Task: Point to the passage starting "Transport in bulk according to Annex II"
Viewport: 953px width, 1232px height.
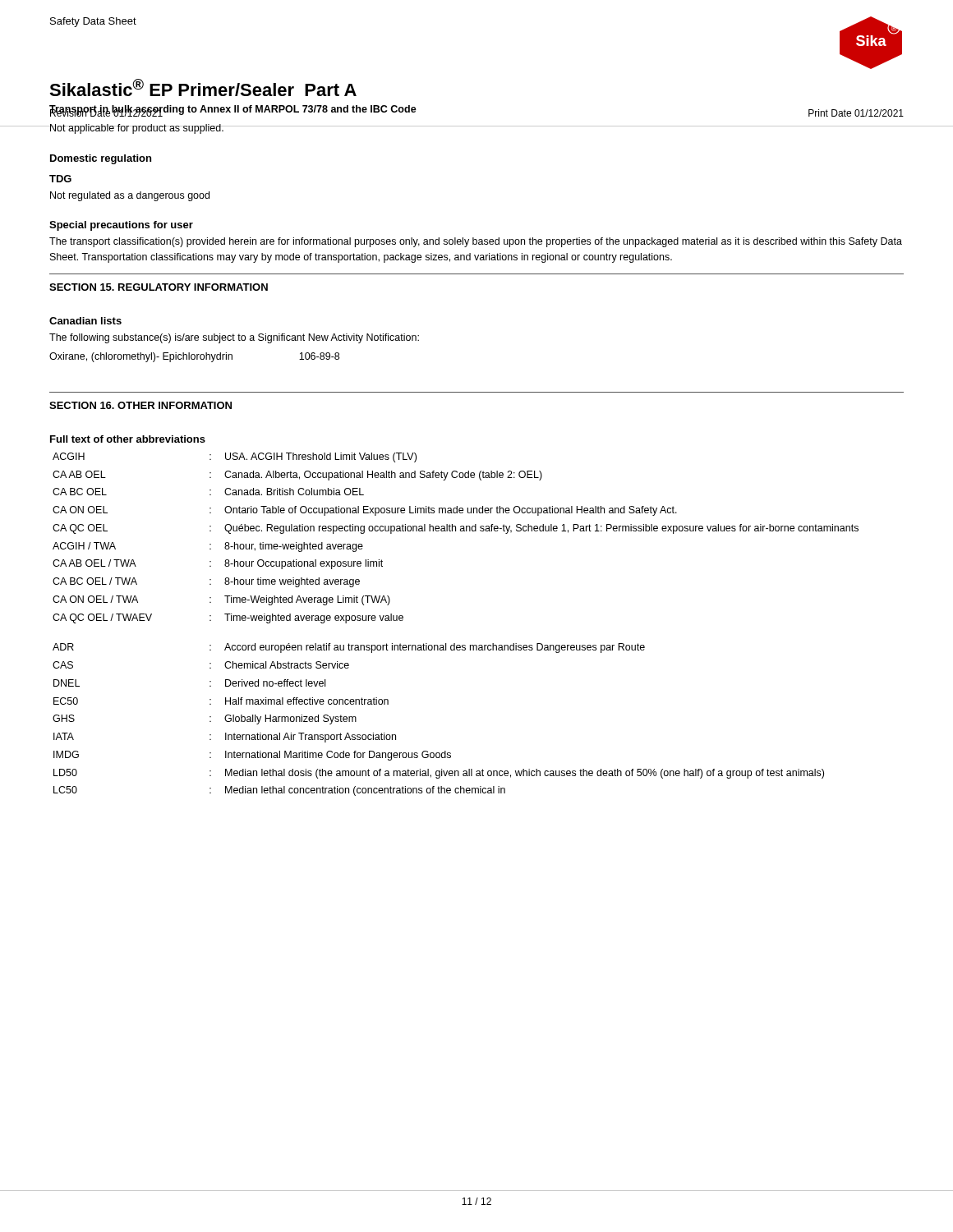Action: (x=233, y=109)
